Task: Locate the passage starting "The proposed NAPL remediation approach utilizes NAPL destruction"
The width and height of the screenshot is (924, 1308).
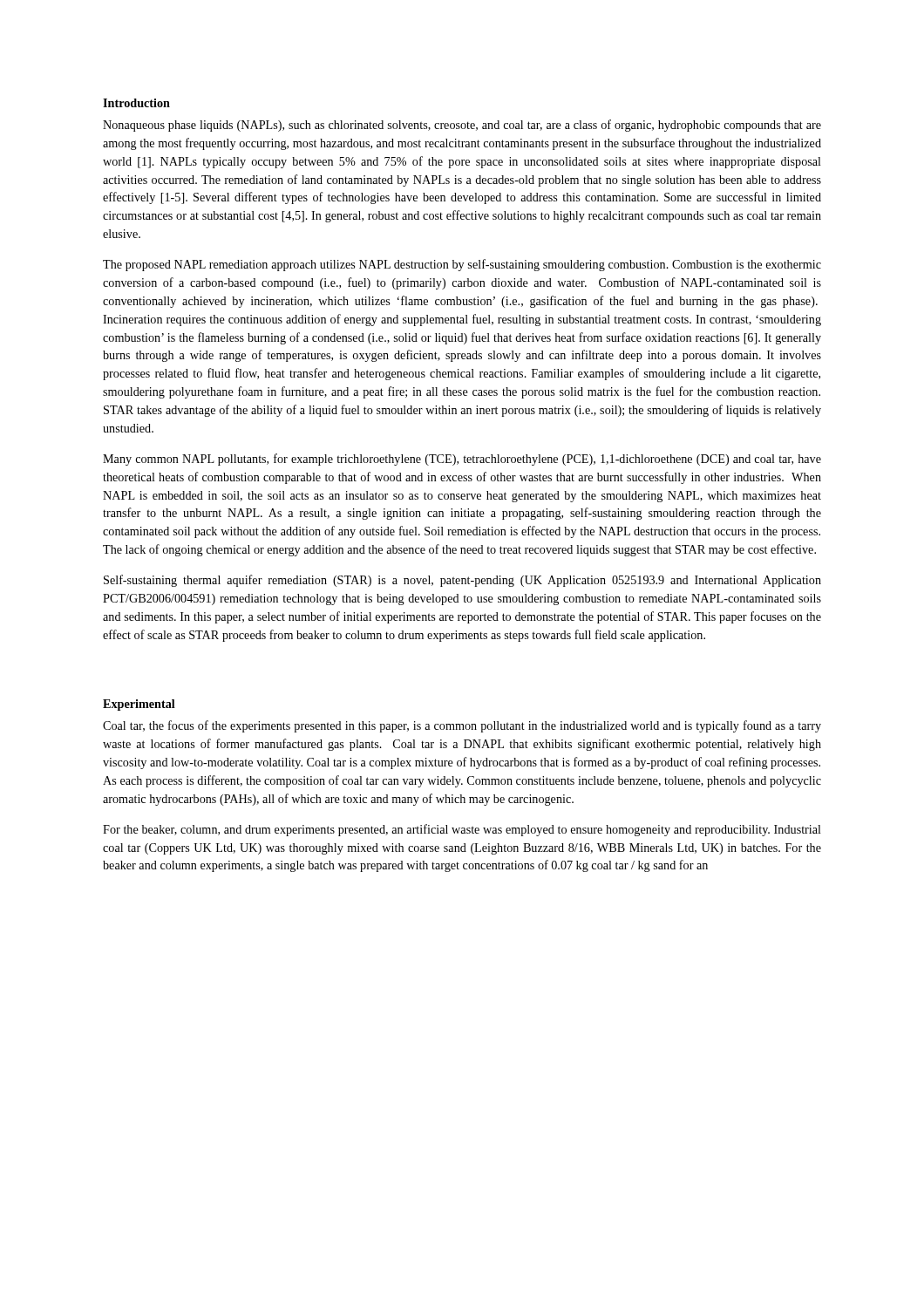Action: (x=462, y=346)
